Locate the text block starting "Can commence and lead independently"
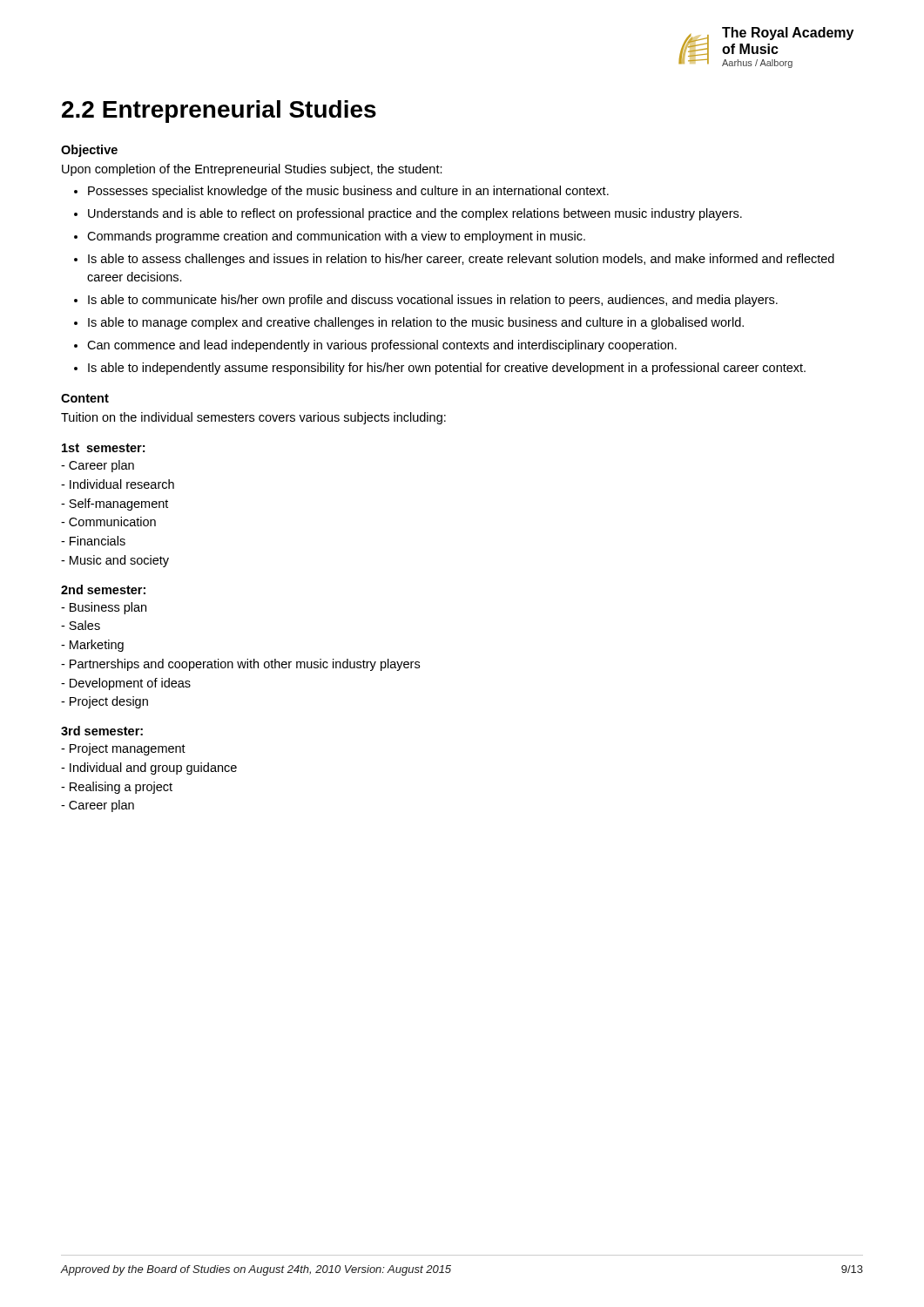 [382, 345]
